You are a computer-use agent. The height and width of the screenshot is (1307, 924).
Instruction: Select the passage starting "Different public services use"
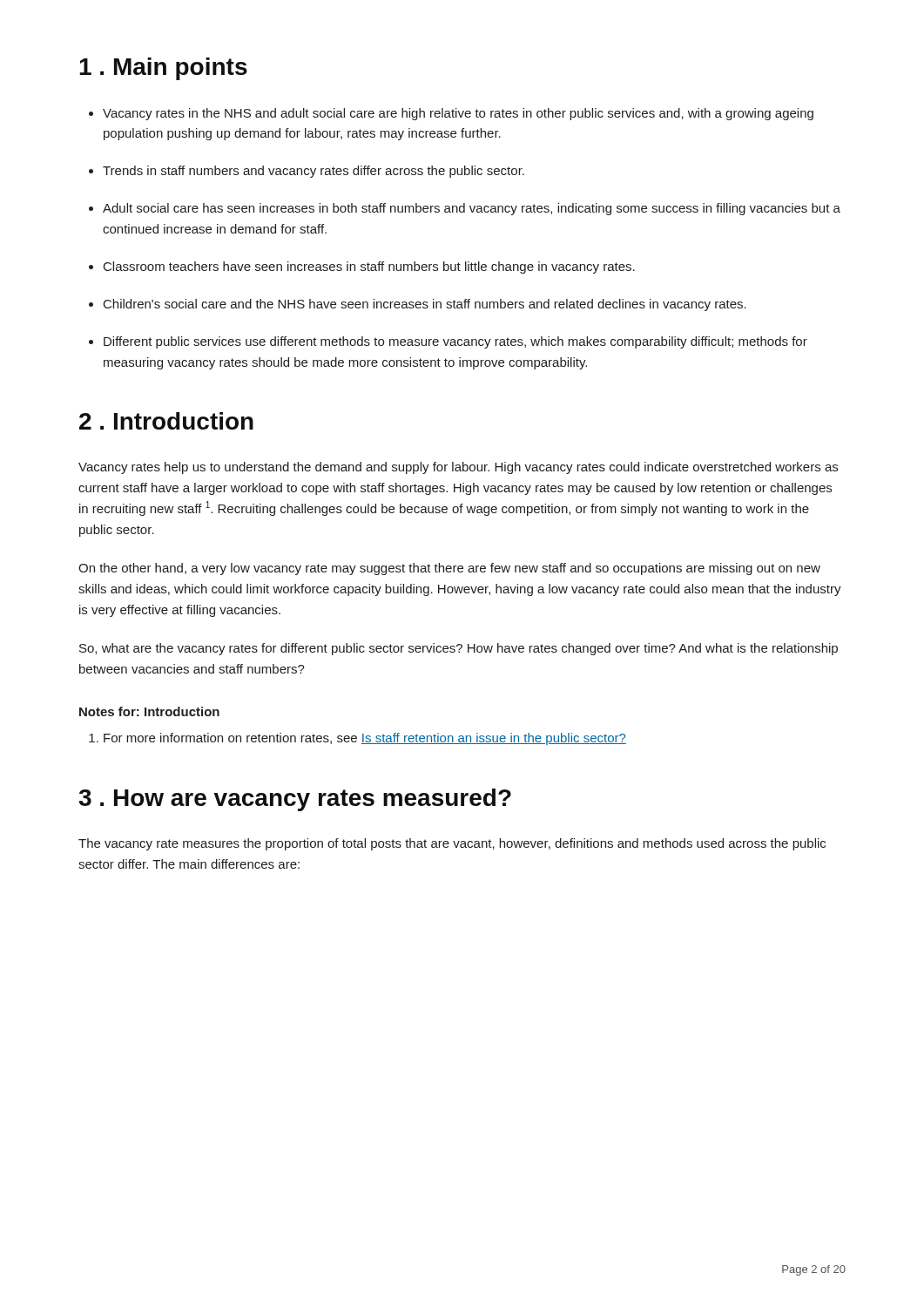click(x=462, y=352)
